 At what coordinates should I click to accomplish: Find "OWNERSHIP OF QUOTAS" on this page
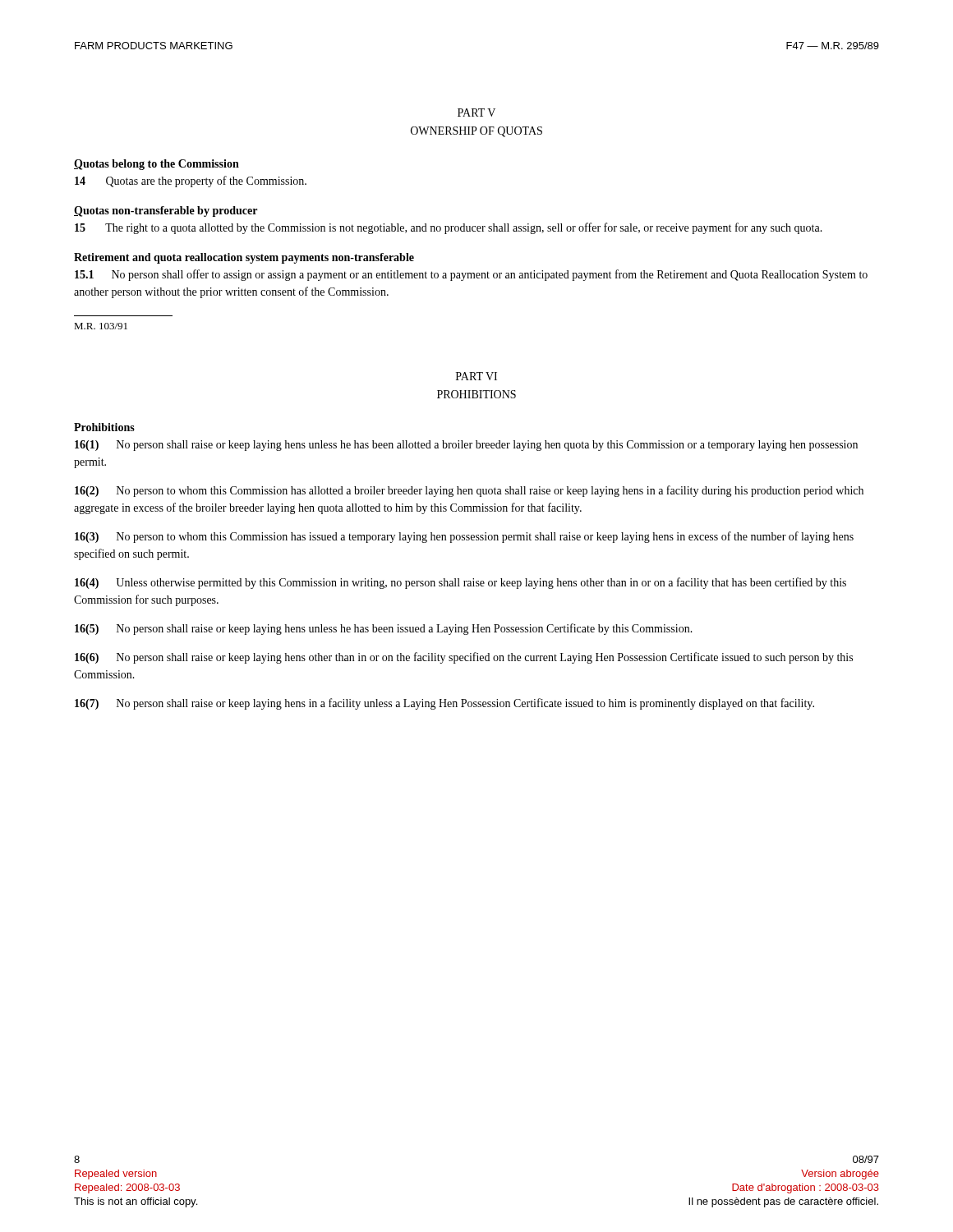(476, 131)
